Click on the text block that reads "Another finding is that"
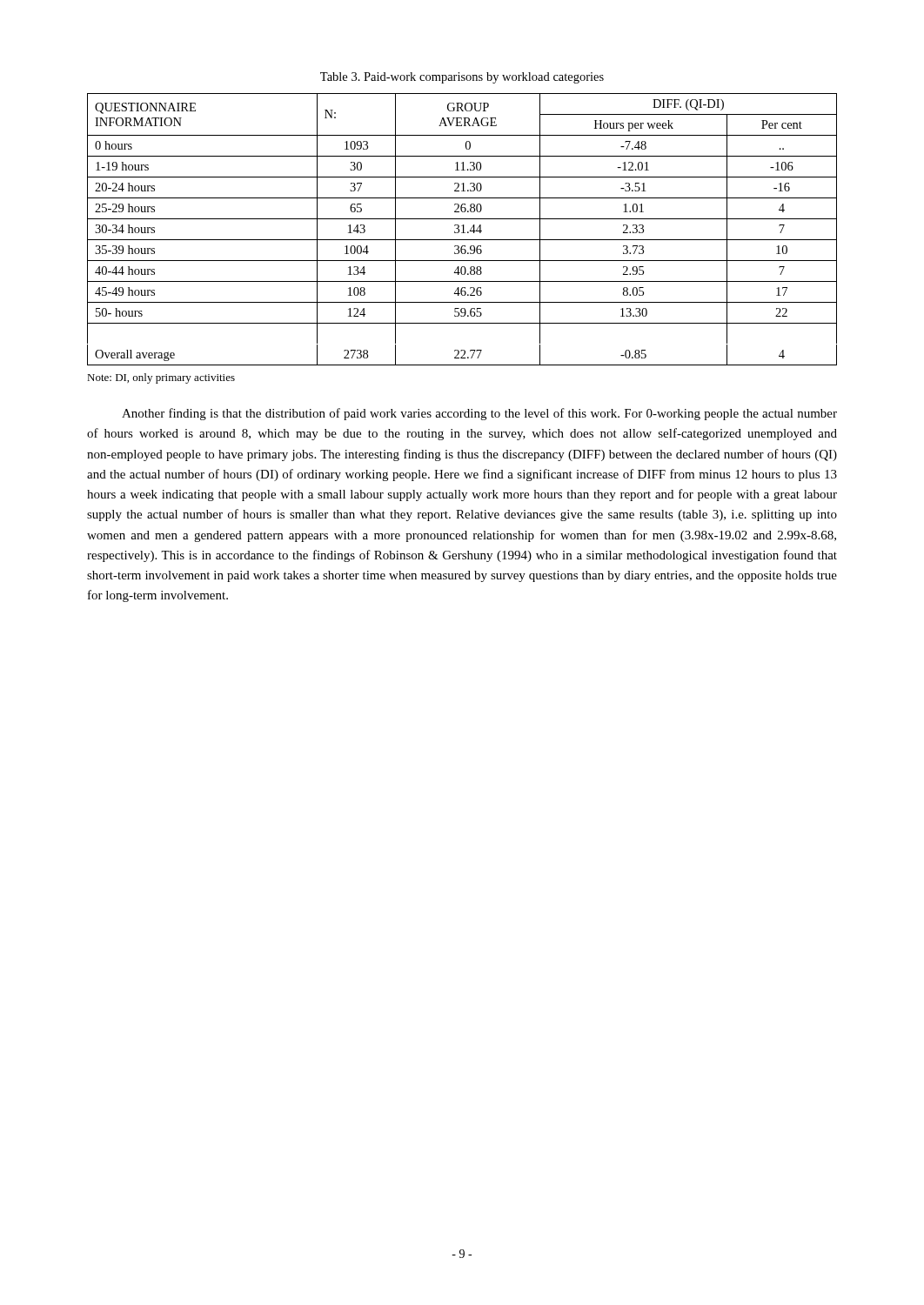 462,504
